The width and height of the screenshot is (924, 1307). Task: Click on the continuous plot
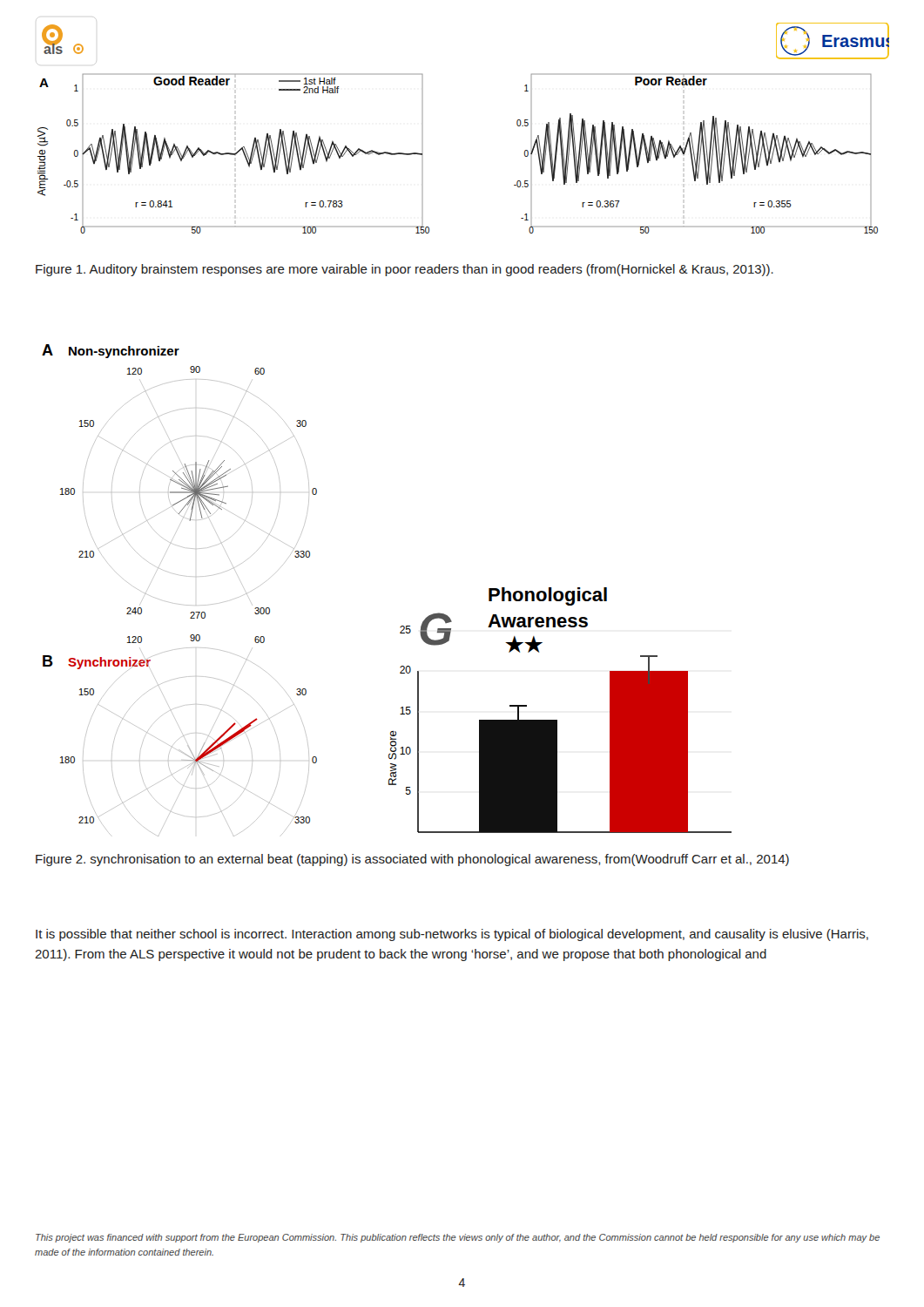(x=462, y=163)
